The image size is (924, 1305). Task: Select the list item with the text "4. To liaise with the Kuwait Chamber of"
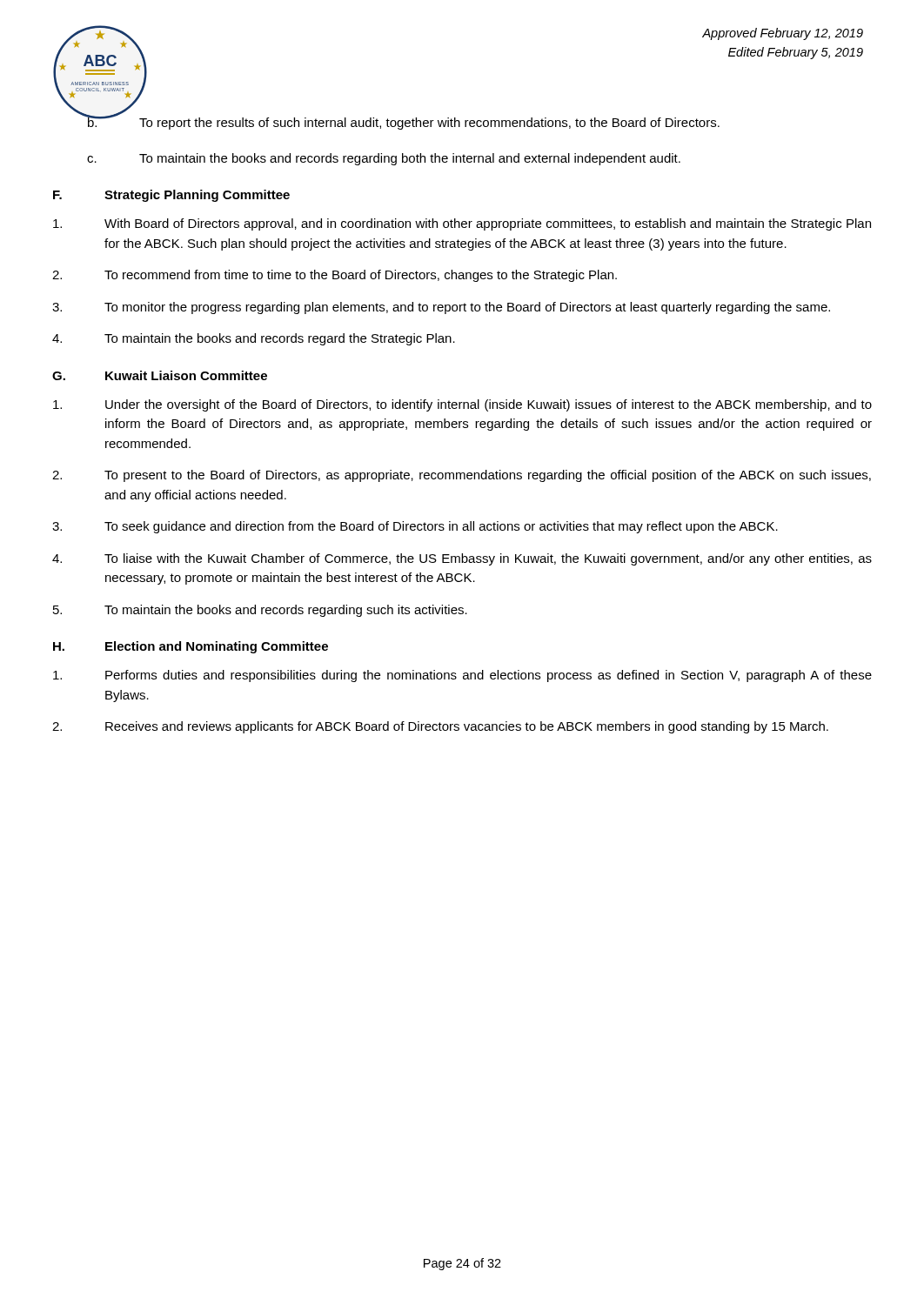[x=462, y=568]
